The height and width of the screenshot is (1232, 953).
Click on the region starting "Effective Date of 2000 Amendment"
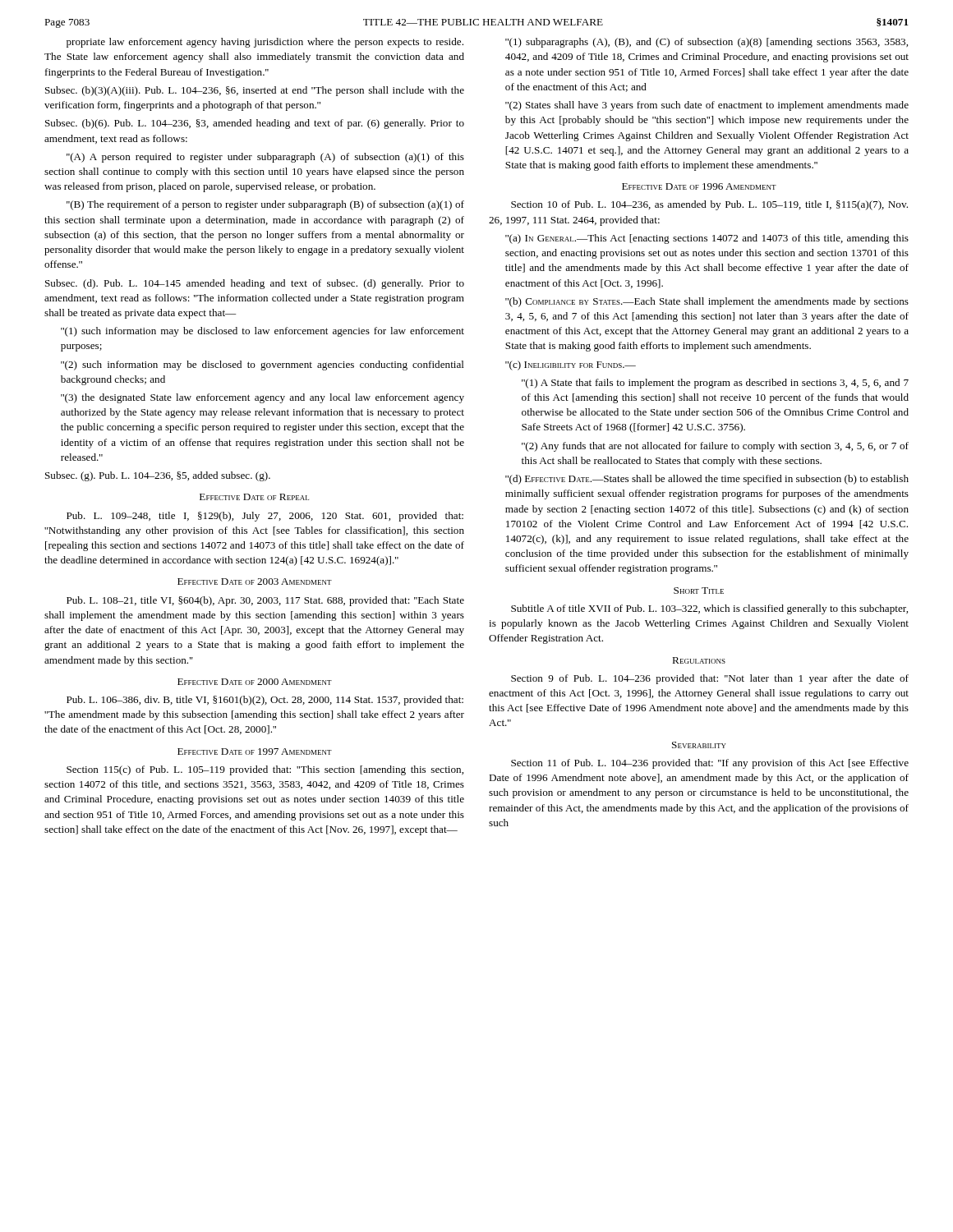click(x=254, y=682)
